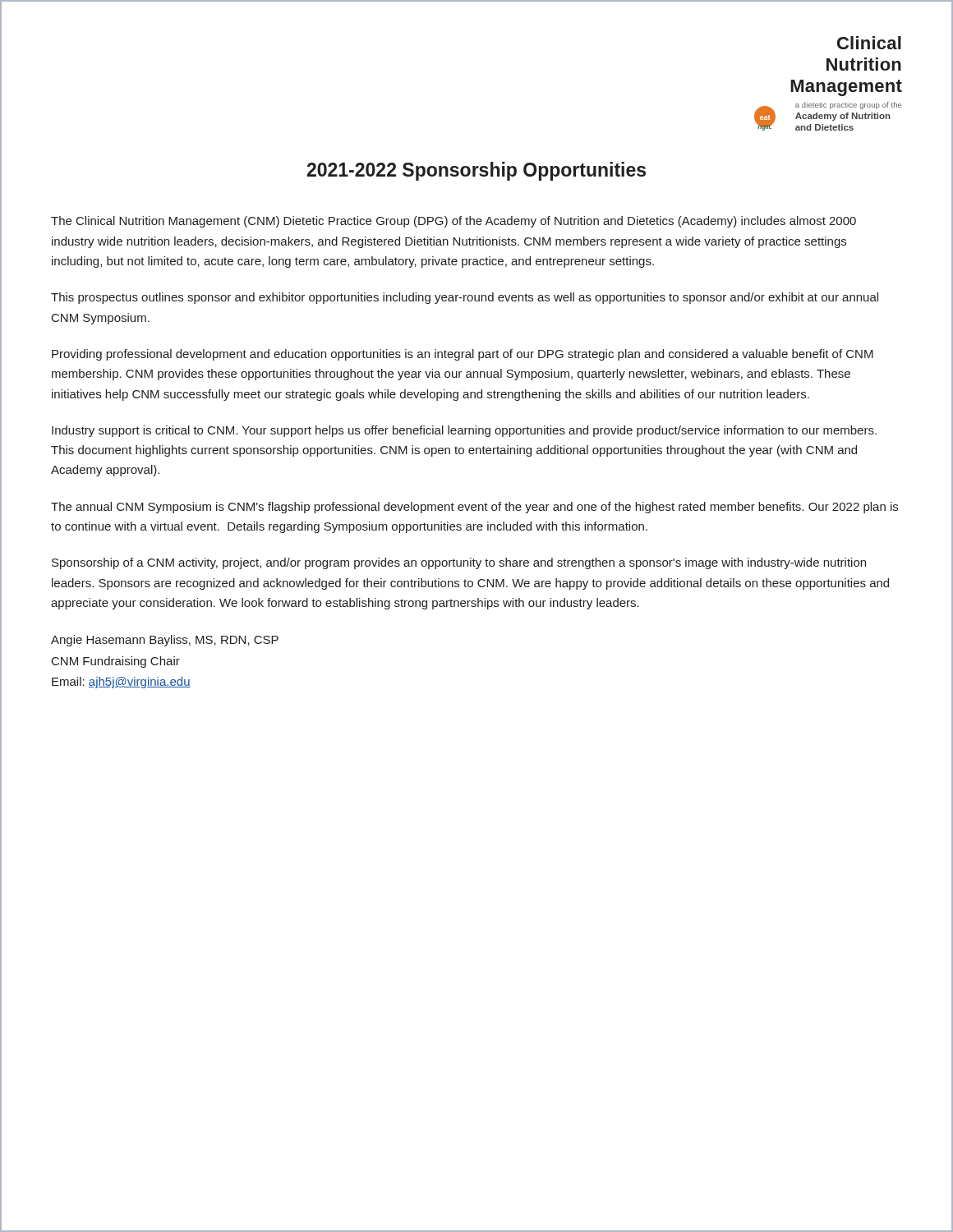Select the text block containing "Angie Hasemann Bayliss, MS, RDN, CSP CNM"
Viewport: 953px width, 1232px height.
pyautogui.click(x=165, y=661)
